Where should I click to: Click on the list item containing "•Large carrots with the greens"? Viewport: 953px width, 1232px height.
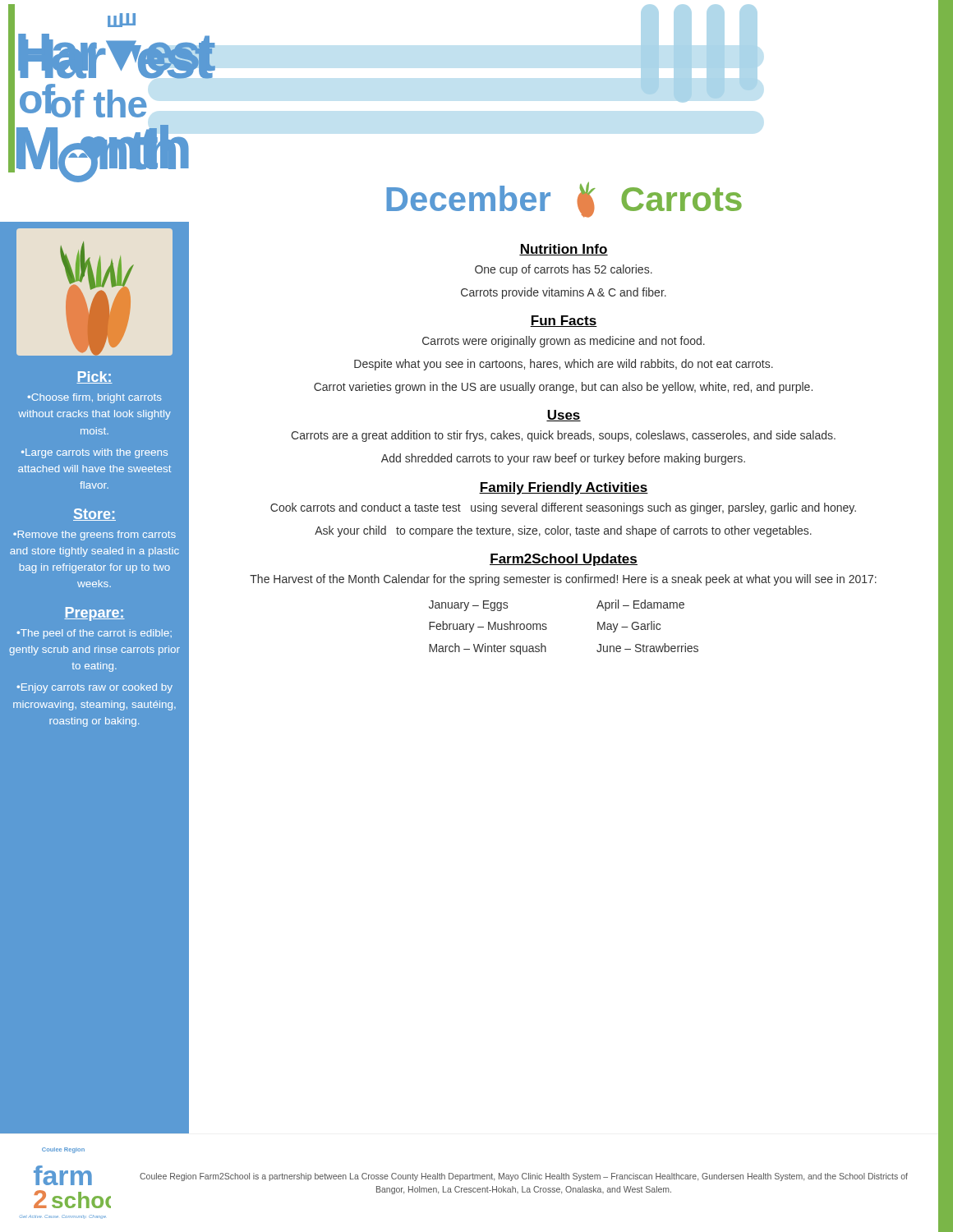(94, 469)
